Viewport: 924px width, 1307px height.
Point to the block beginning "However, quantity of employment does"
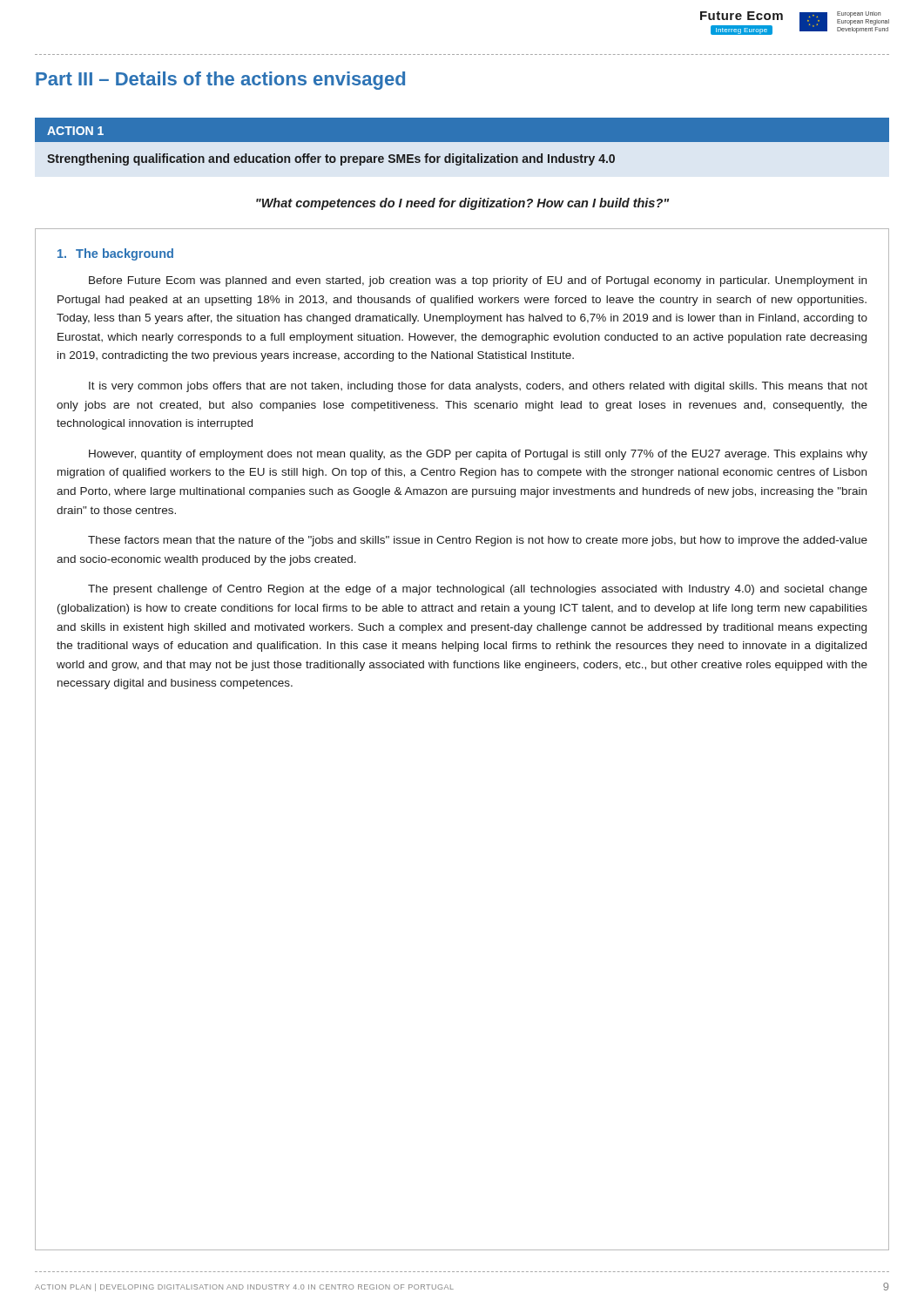click(x=462, y=481)
